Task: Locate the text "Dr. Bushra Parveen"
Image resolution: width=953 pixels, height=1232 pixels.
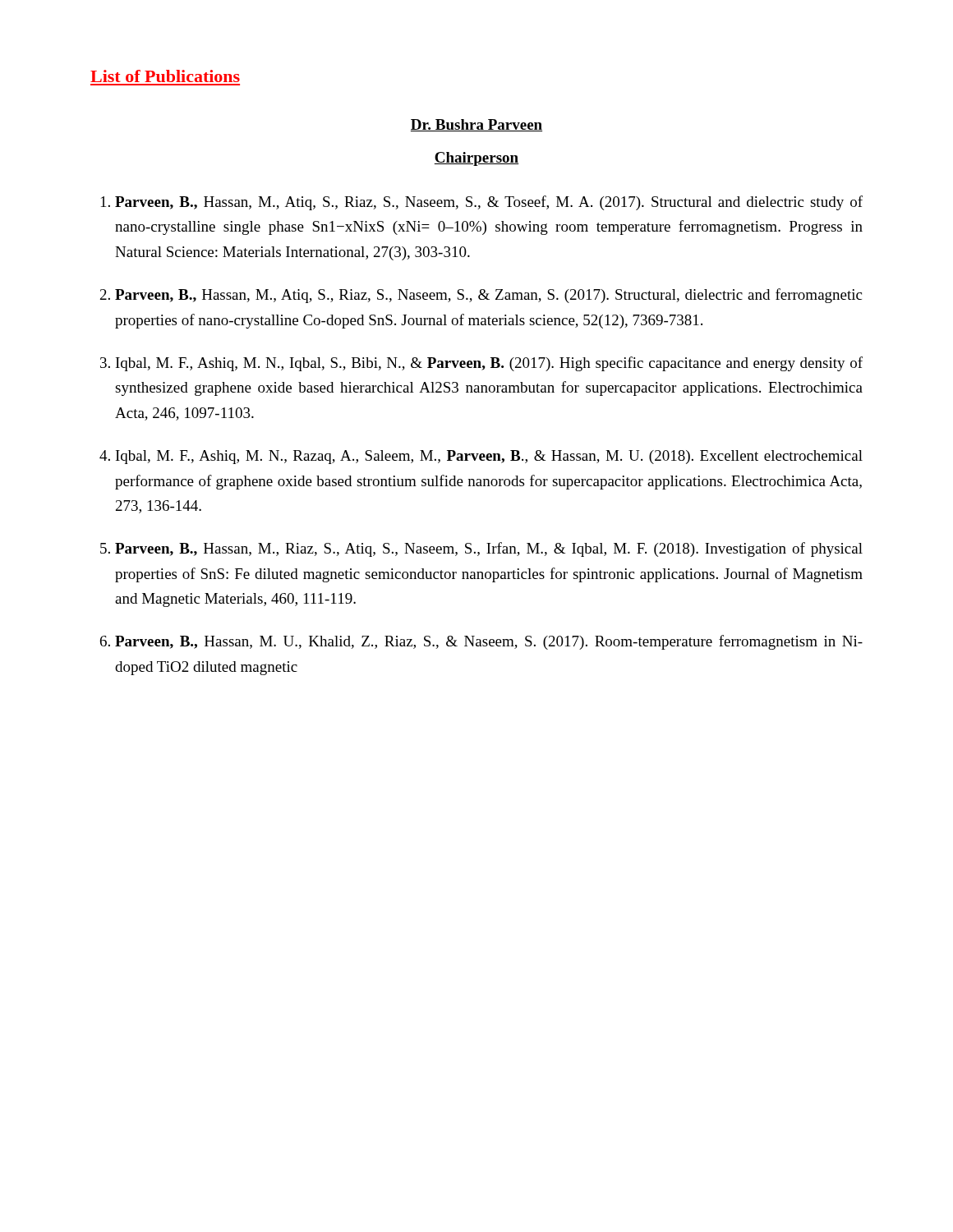Action: pos(476,124)
